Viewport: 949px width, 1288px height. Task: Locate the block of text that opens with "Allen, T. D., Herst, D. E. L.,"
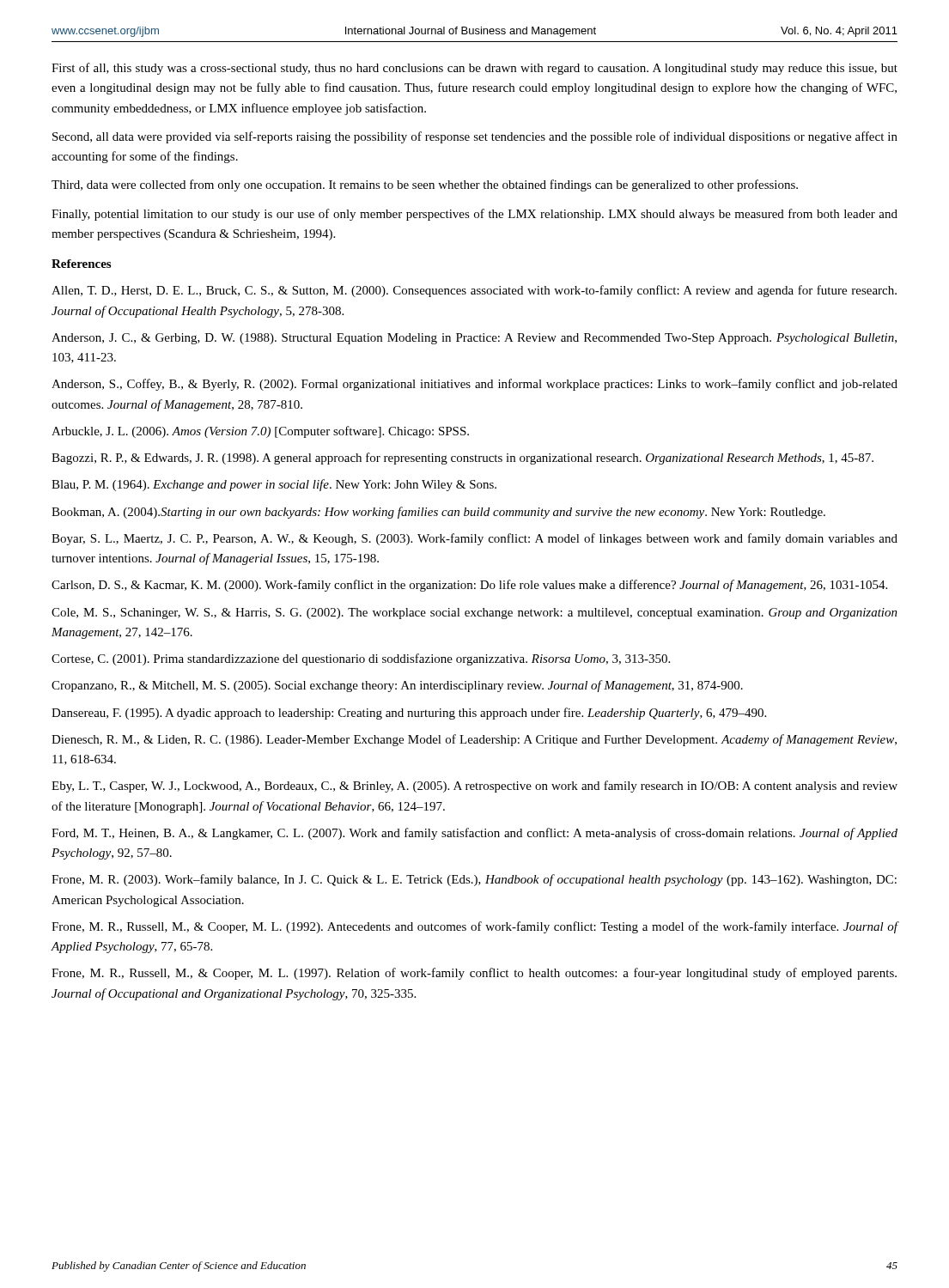click(474, 300)
